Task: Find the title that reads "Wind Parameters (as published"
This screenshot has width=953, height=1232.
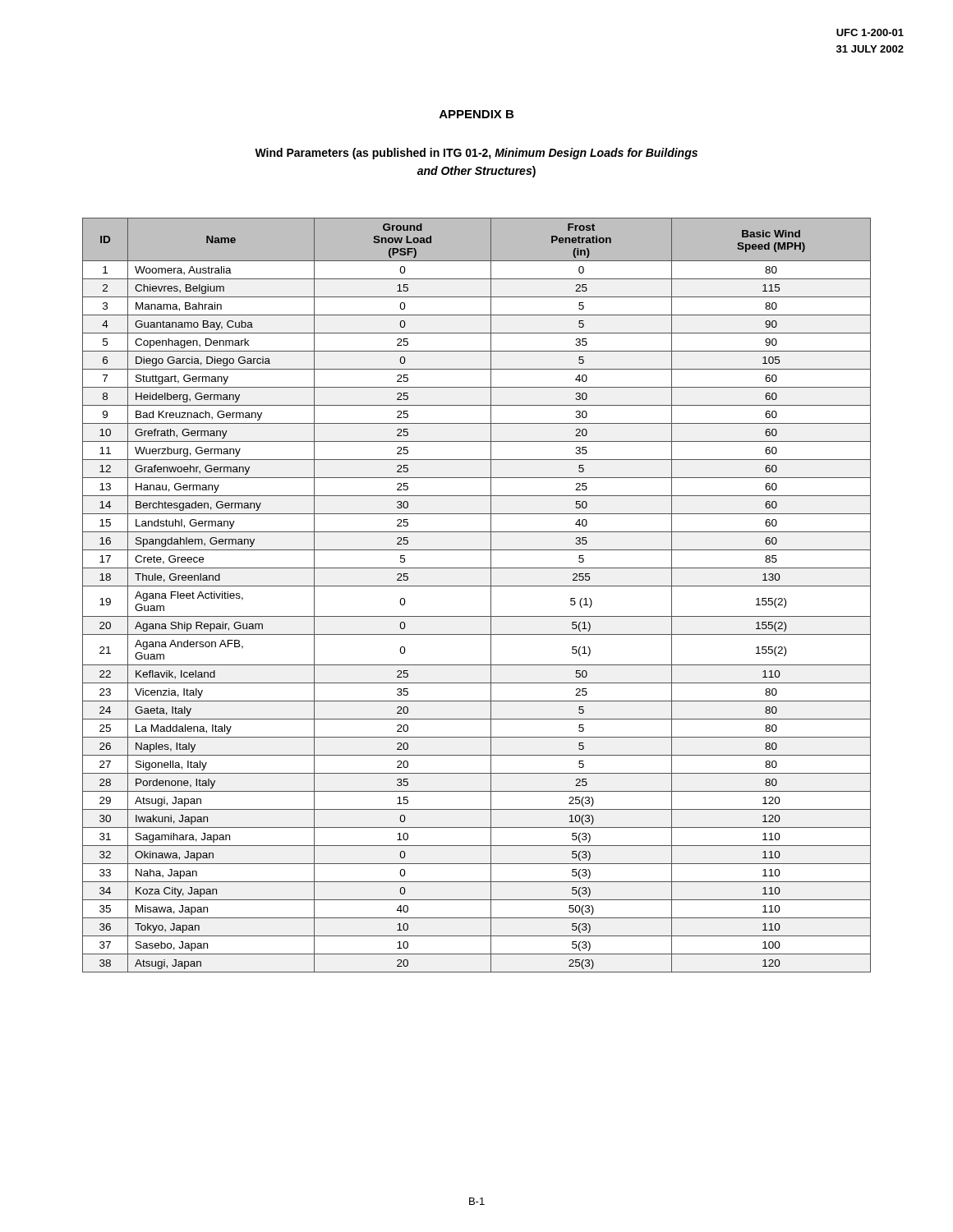Action: tap(476, 162)
